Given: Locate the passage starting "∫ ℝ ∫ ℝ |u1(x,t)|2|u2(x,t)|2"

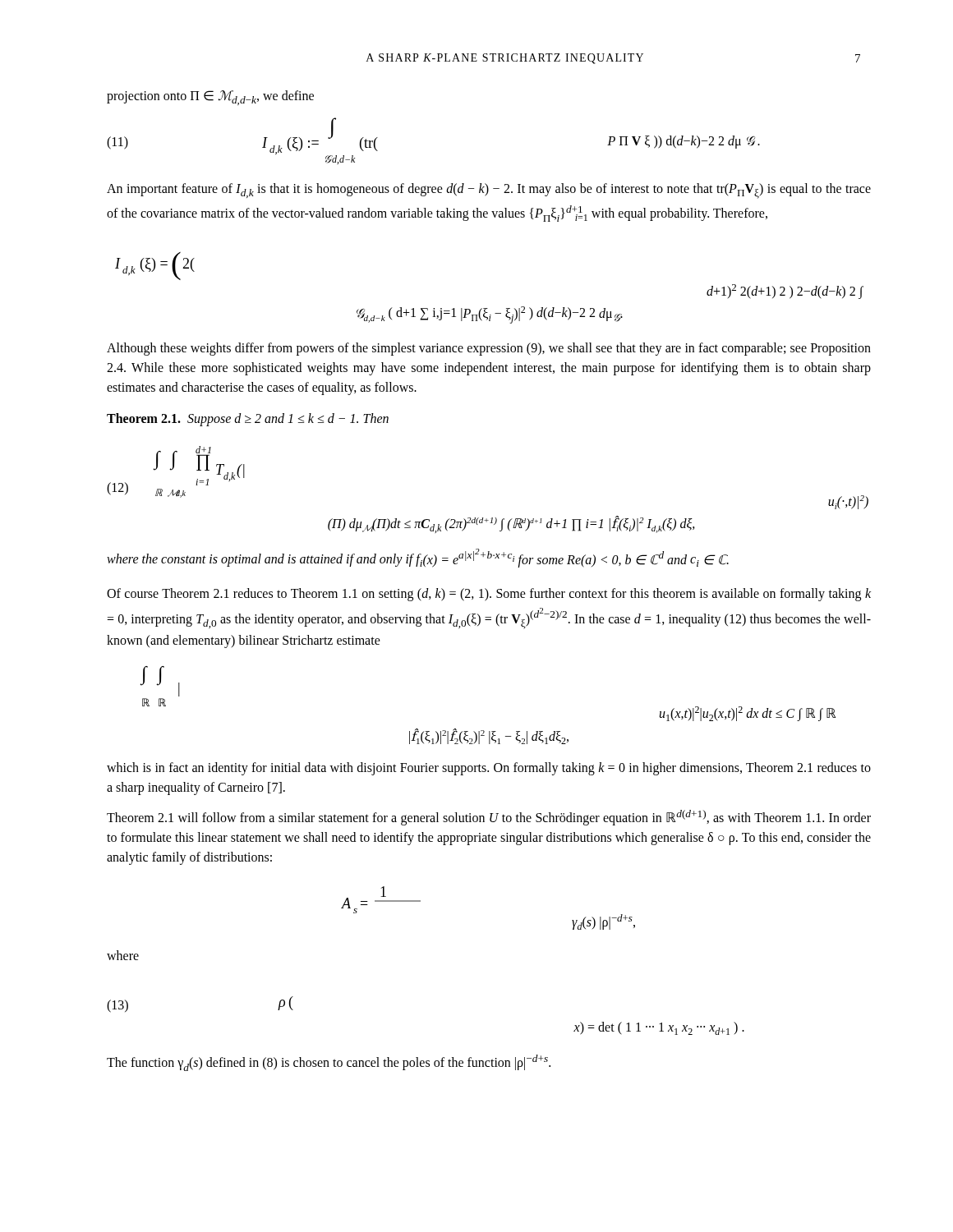Looking at the screenshot, I should pos(161,681).
